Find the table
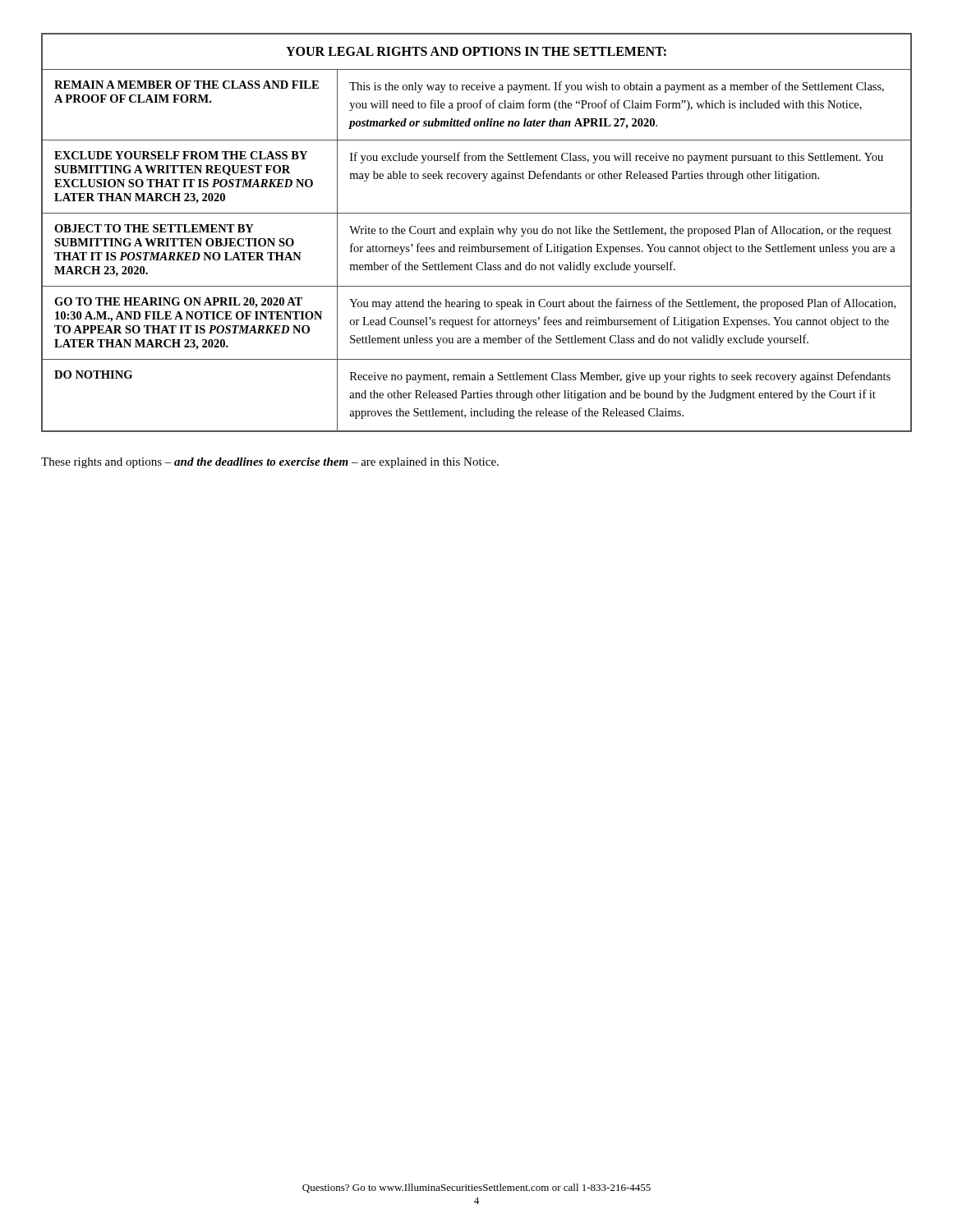953x1232 pixels. point(476,232)
